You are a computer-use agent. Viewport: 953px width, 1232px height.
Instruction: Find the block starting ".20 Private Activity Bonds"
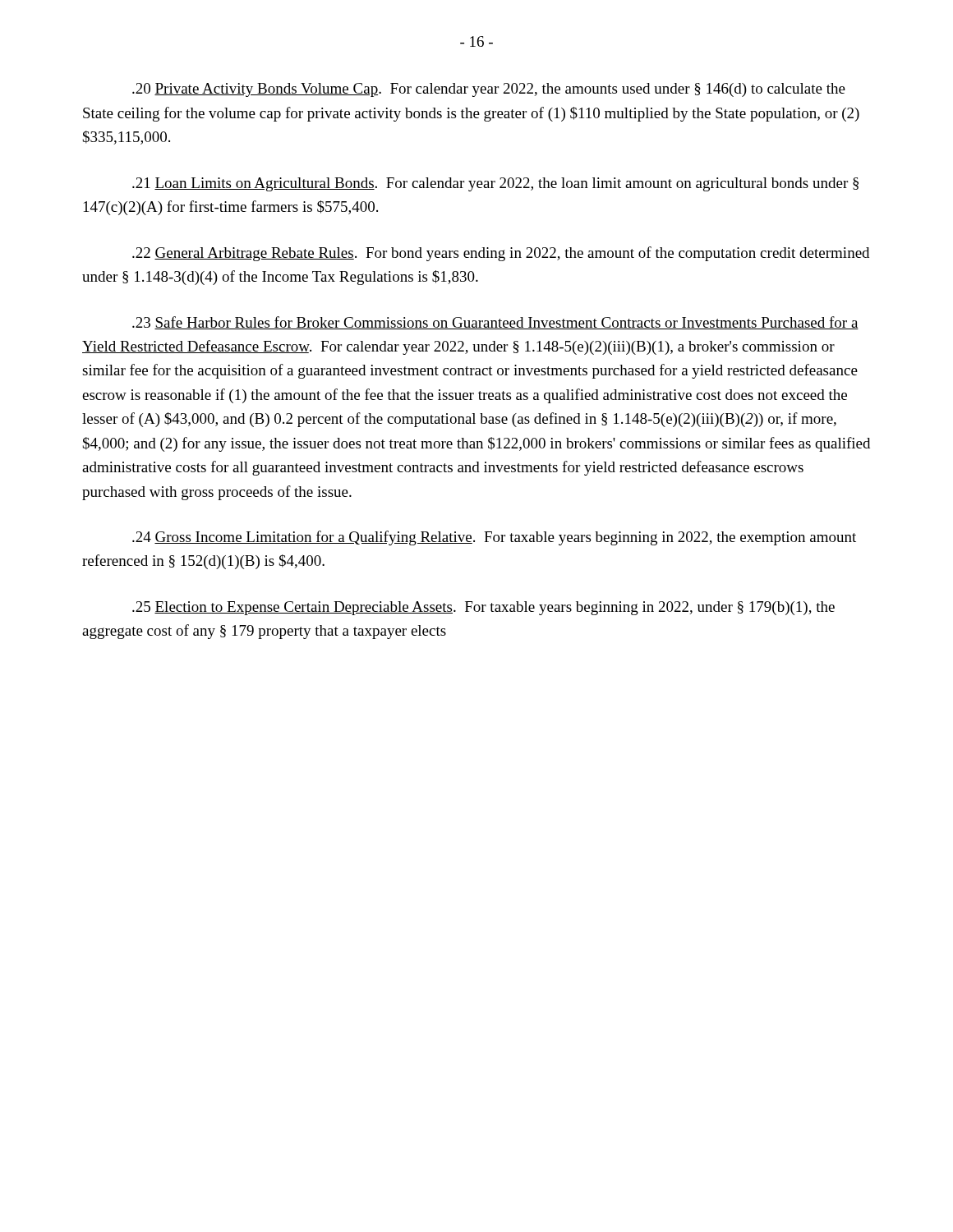click(471, 113)
